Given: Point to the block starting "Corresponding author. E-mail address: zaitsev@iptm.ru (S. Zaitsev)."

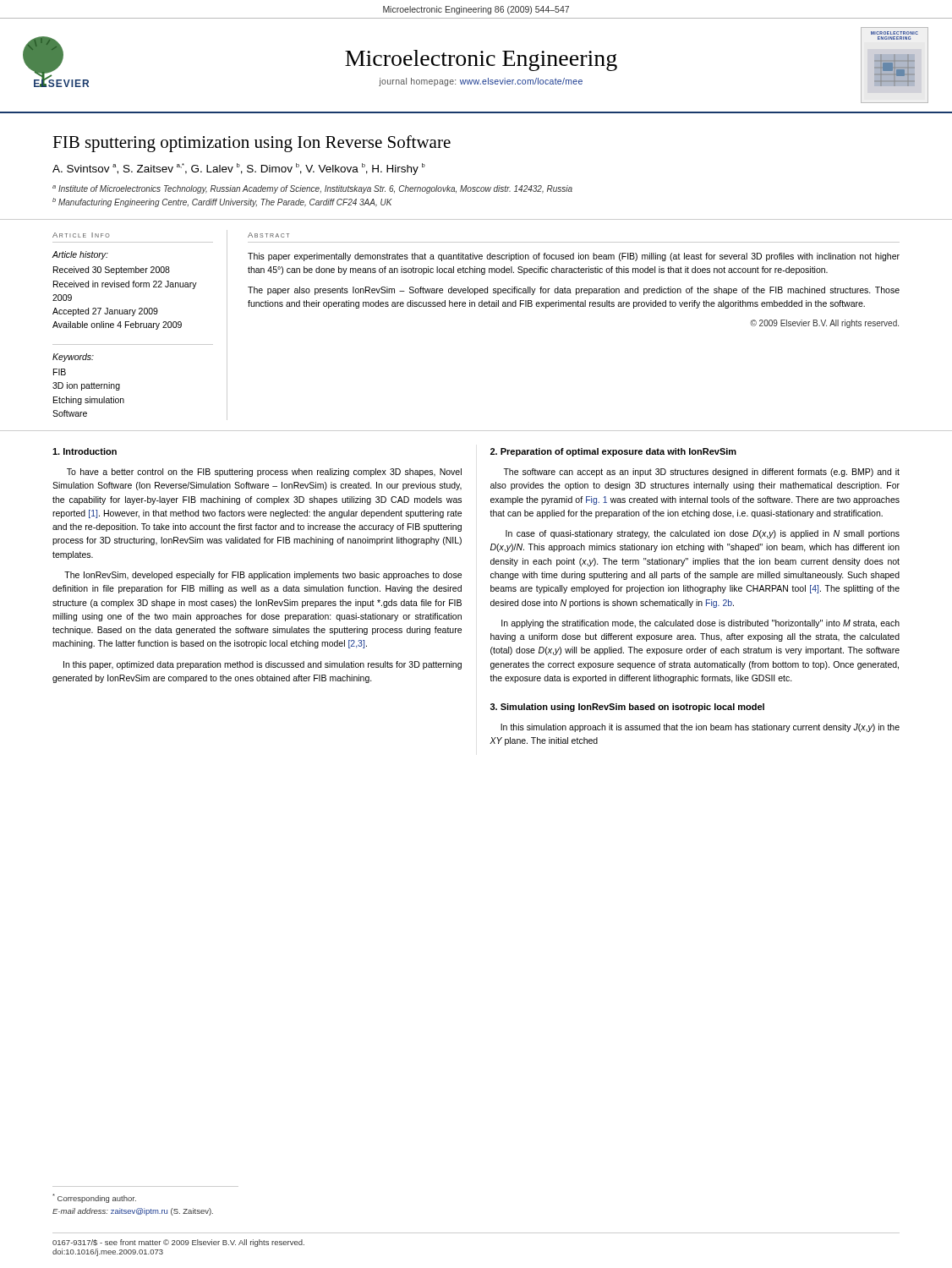Looking at the screenshot, I should coord(133,1204).
